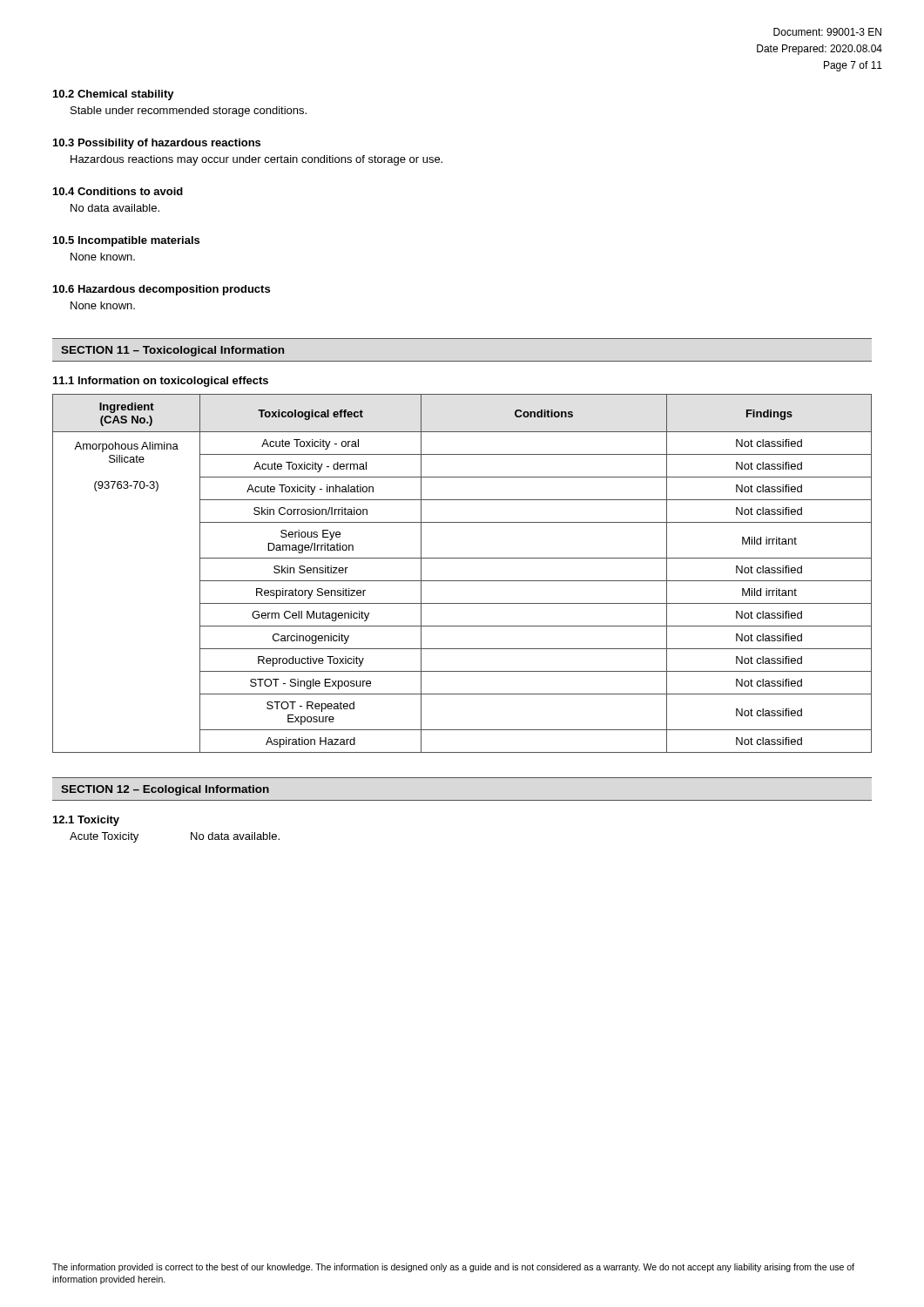Find "11.1 Information on toxicological effects" on this page

[160, 380]
